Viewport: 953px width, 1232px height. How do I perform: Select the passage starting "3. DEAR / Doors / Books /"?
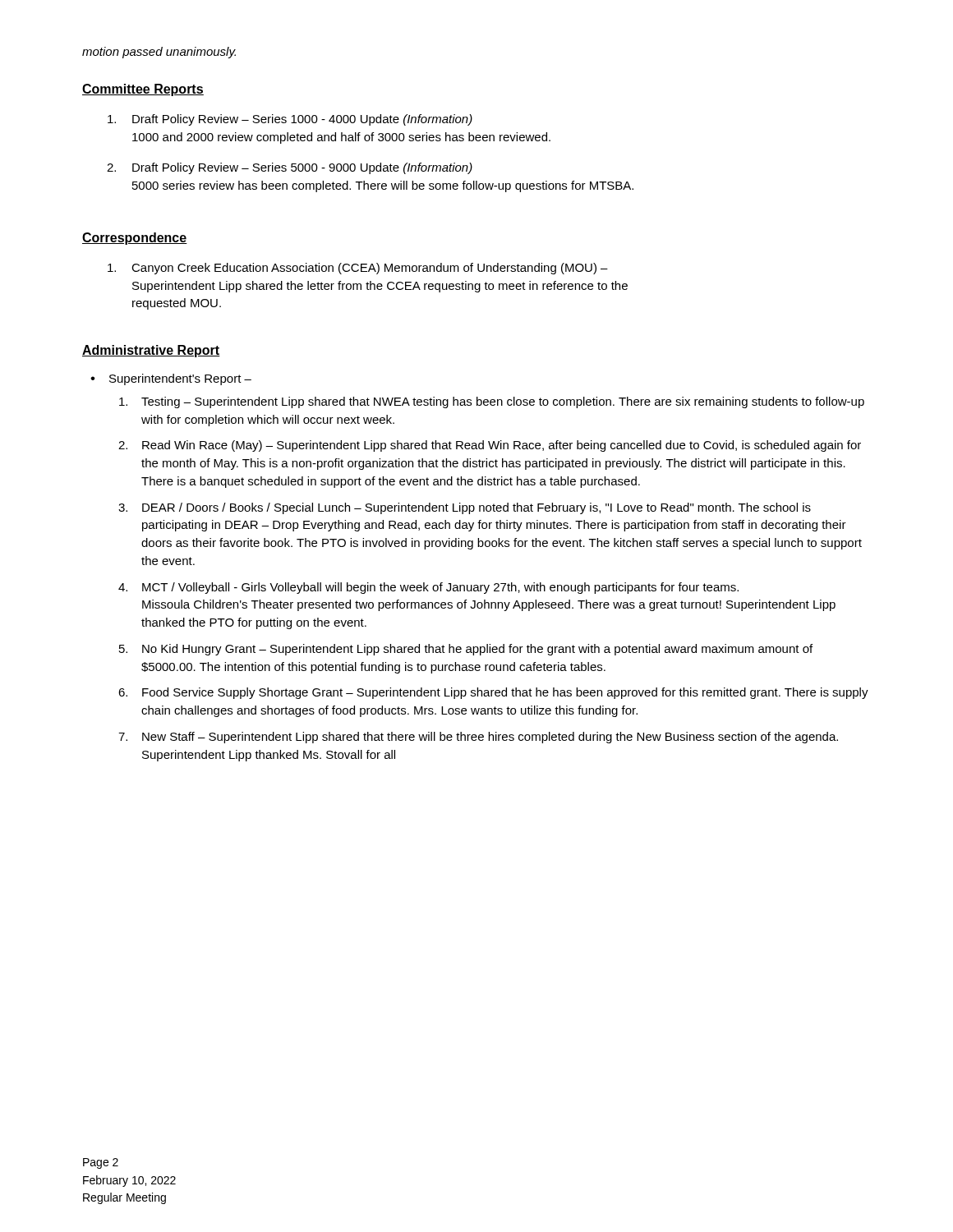495,534
